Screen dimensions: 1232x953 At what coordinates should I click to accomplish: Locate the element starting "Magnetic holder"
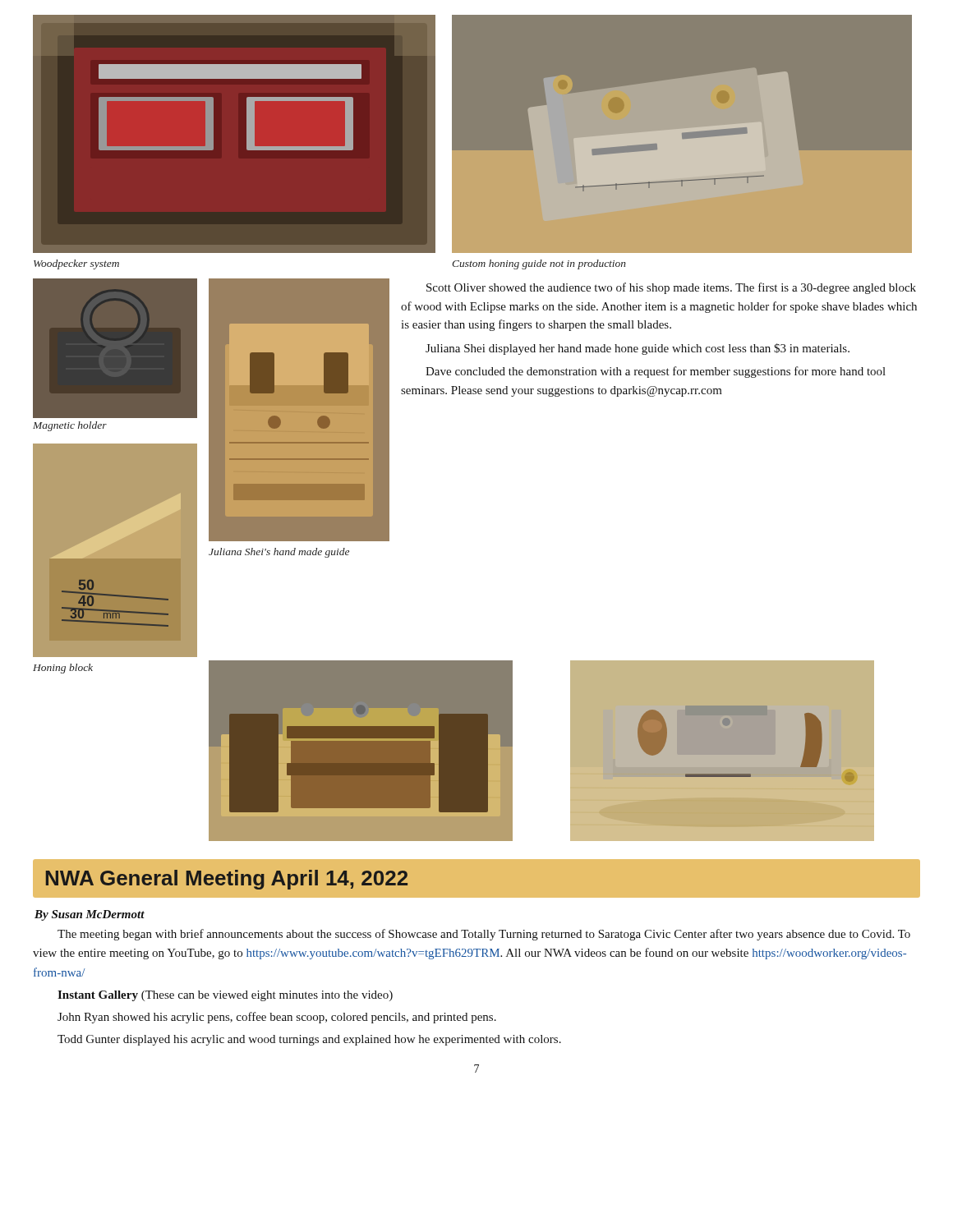(70, 425)
